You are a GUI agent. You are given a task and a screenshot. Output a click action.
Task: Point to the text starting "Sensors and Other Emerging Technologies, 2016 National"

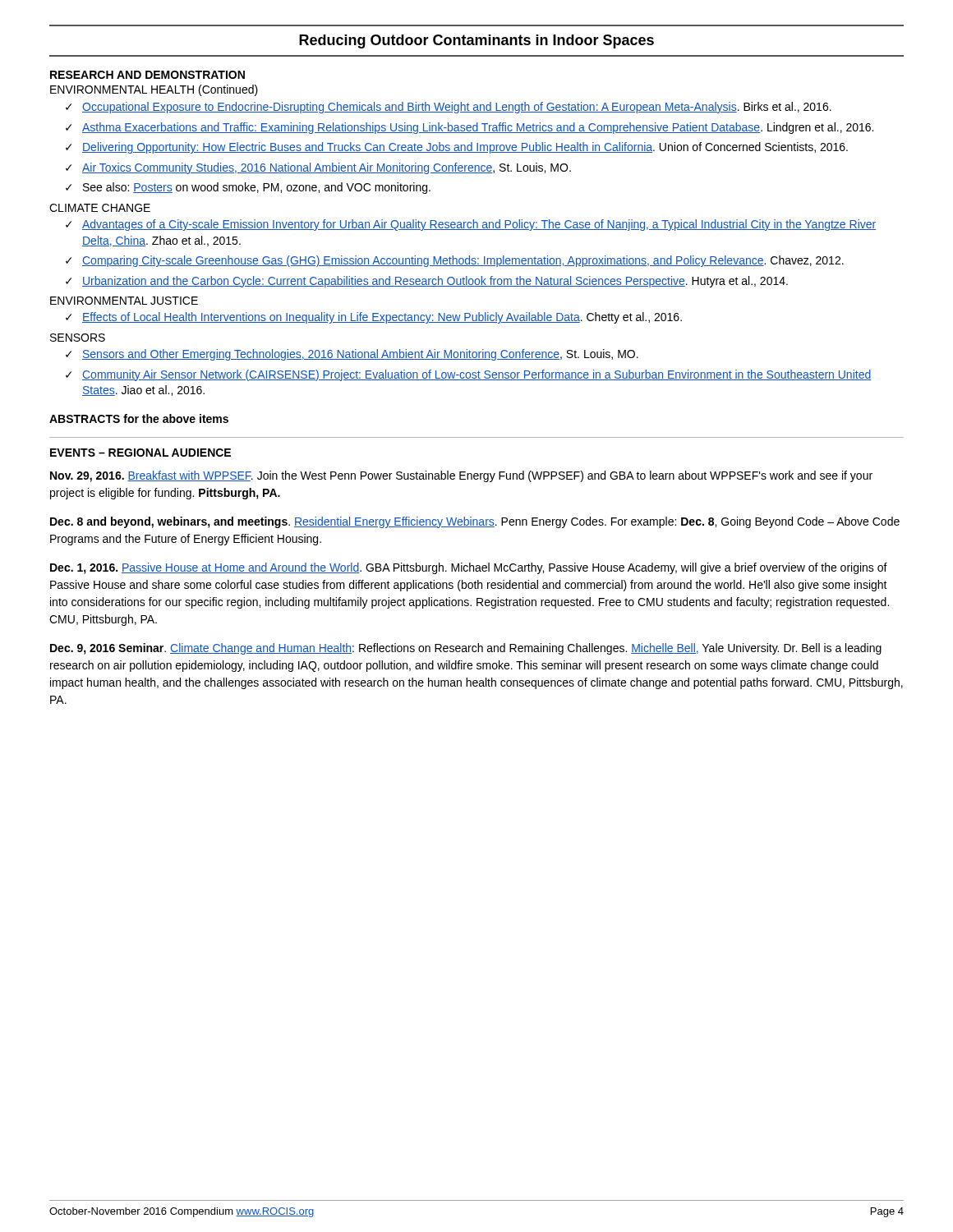pos(360,354)
